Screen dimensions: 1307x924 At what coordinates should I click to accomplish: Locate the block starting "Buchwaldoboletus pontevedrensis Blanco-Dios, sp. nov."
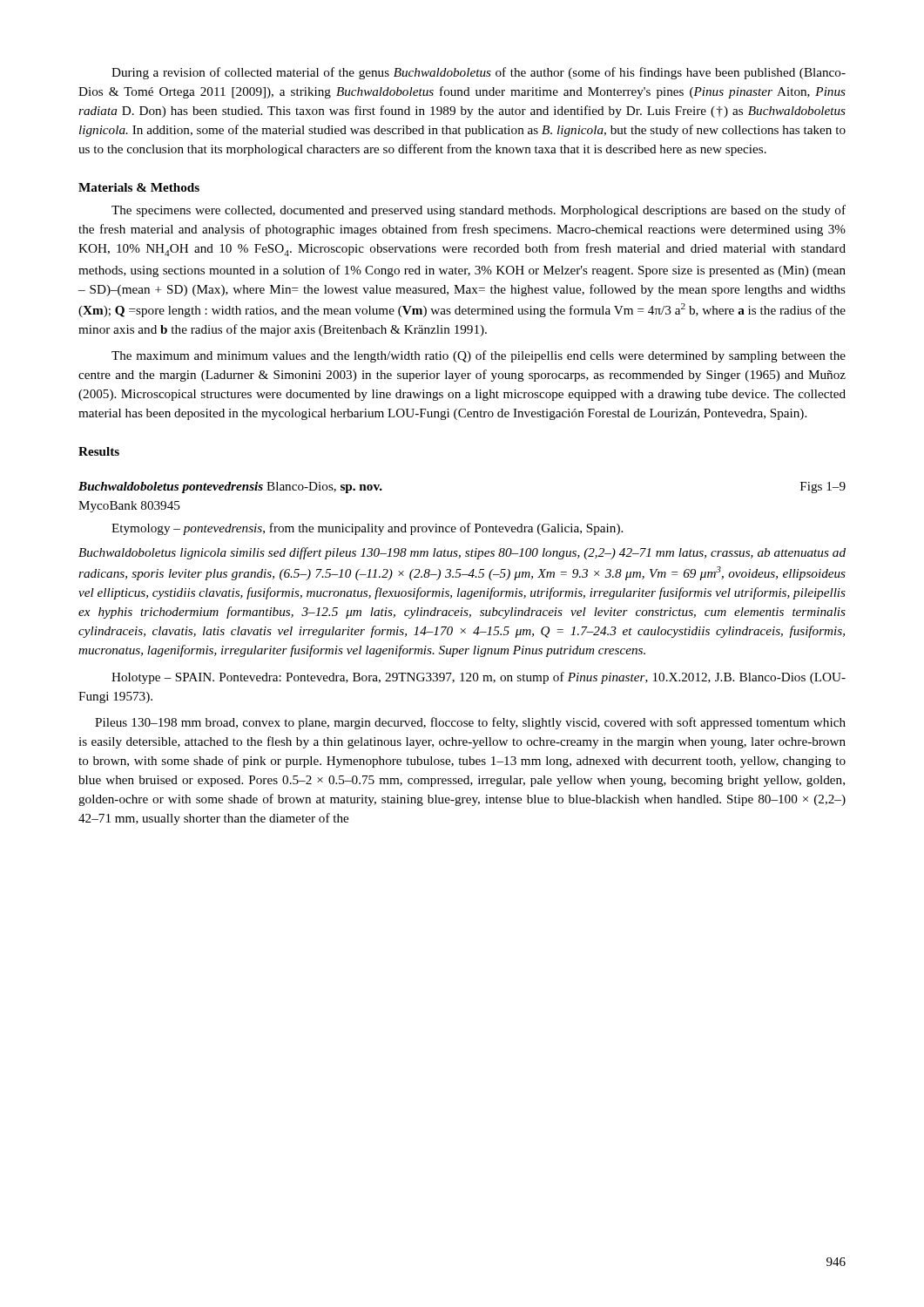coord(233,488)
